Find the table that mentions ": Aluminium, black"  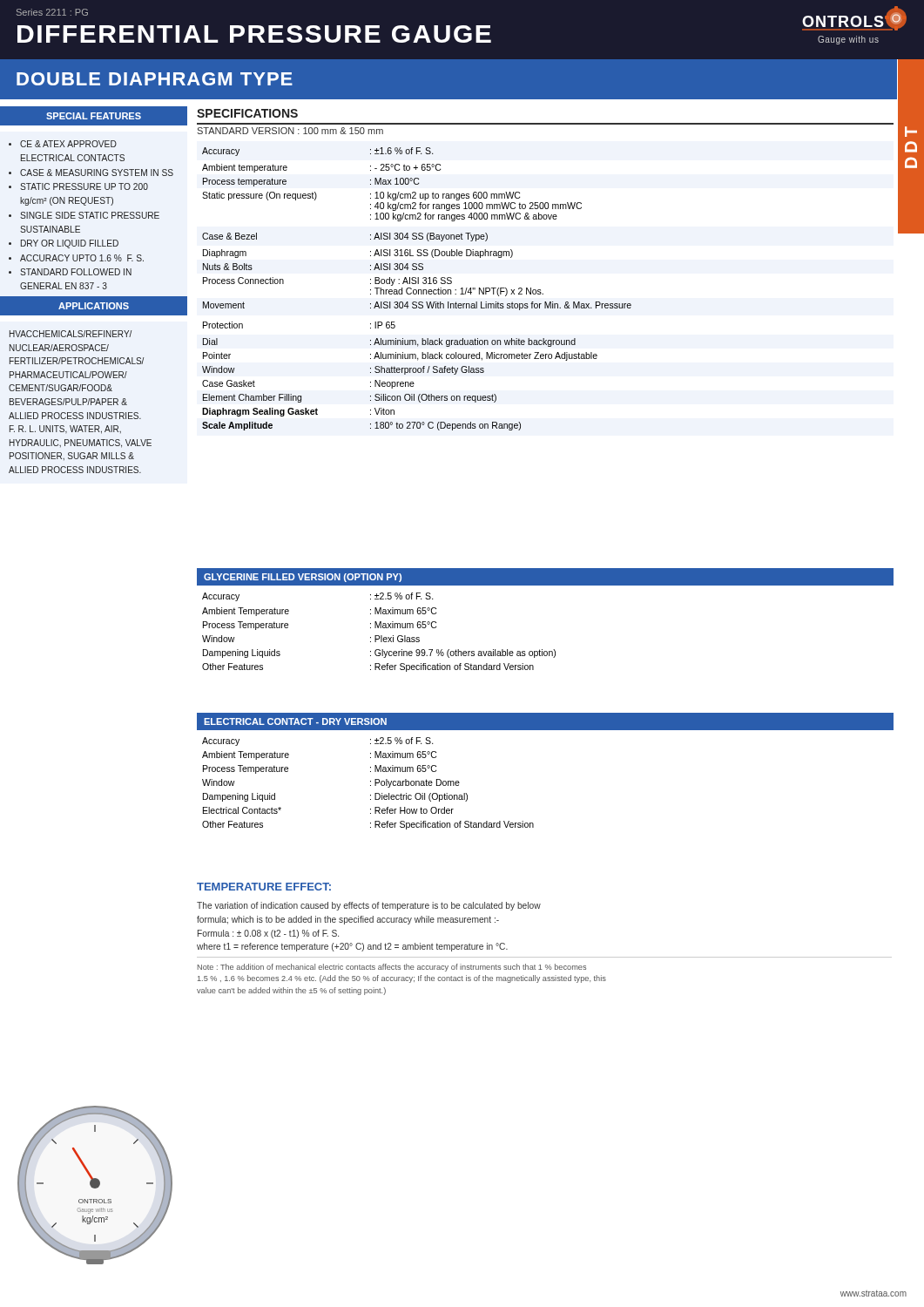pos(545,288)
